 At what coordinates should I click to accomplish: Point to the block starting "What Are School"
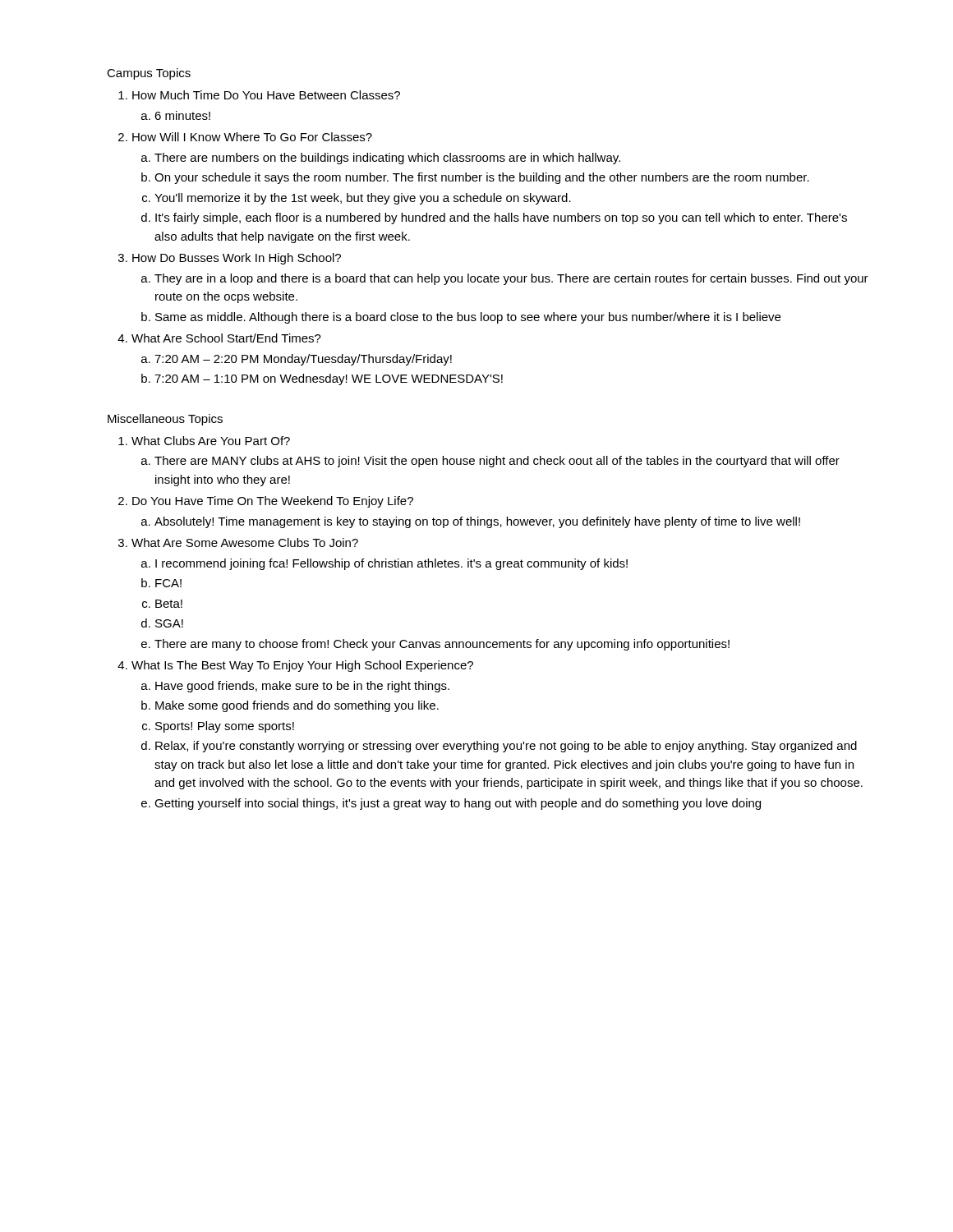(x=226, y=338)
